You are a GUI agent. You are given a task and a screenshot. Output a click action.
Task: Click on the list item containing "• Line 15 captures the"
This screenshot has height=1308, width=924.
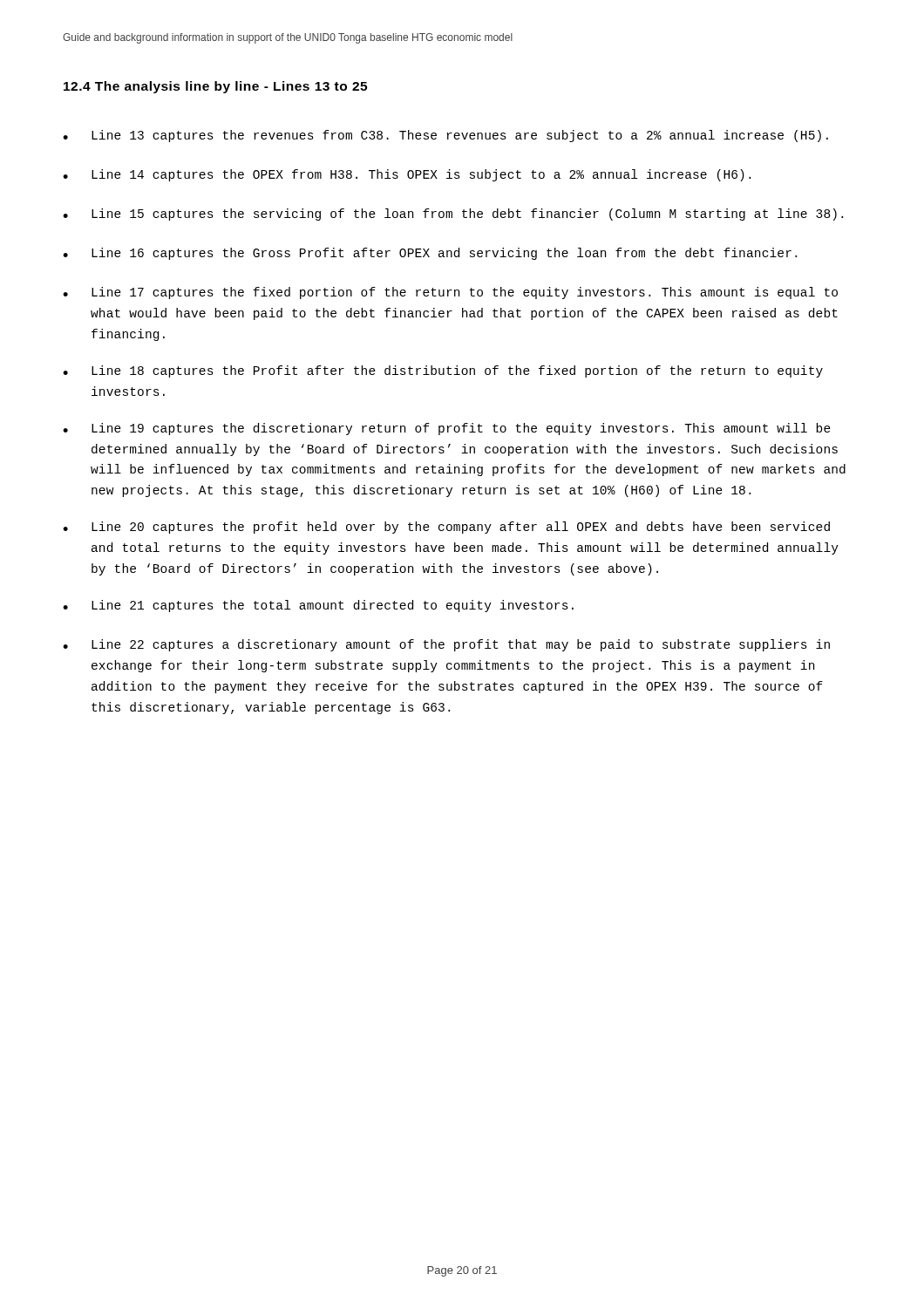point(462,217)
